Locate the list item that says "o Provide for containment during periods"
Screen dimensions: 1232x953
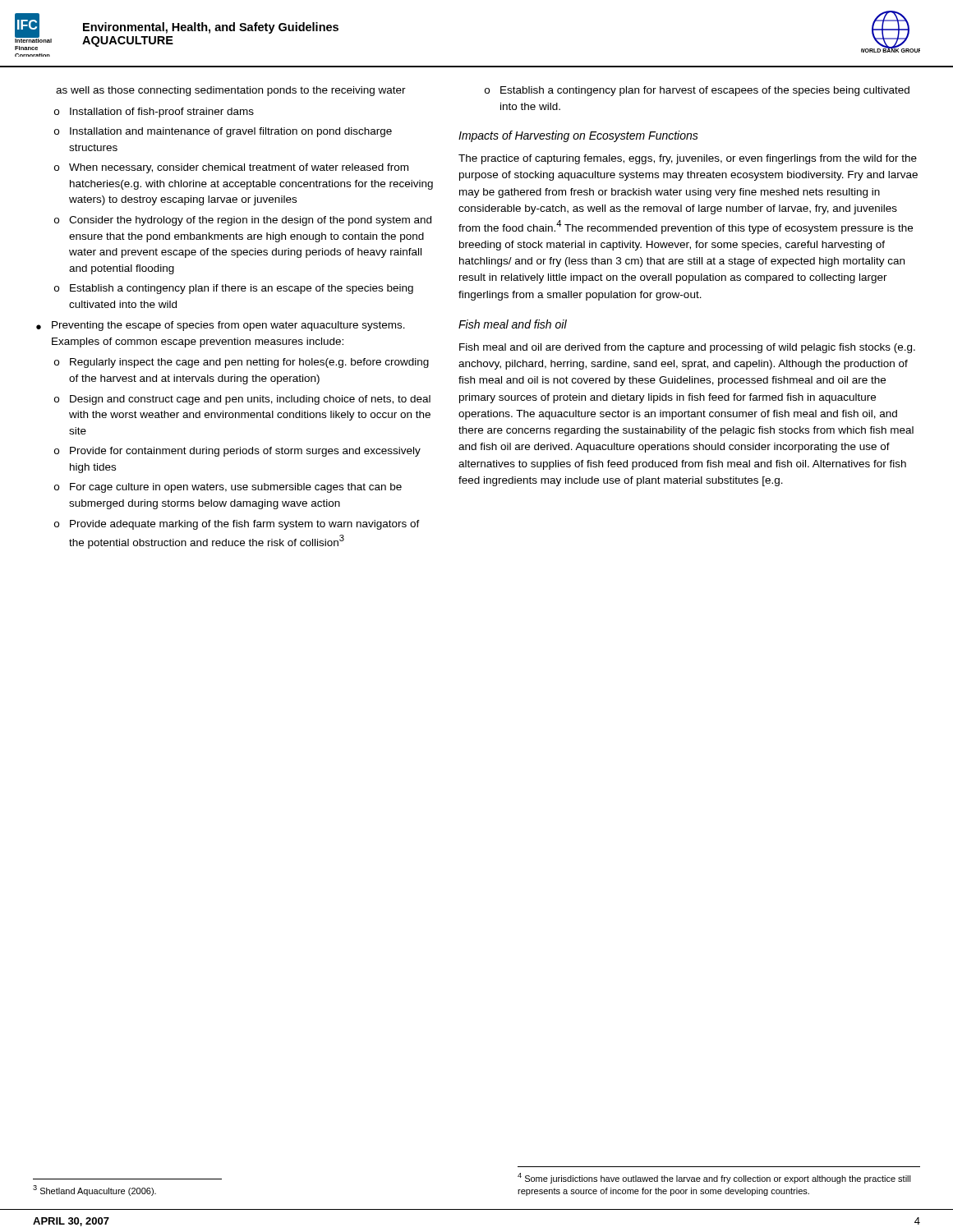click(243, 459)
